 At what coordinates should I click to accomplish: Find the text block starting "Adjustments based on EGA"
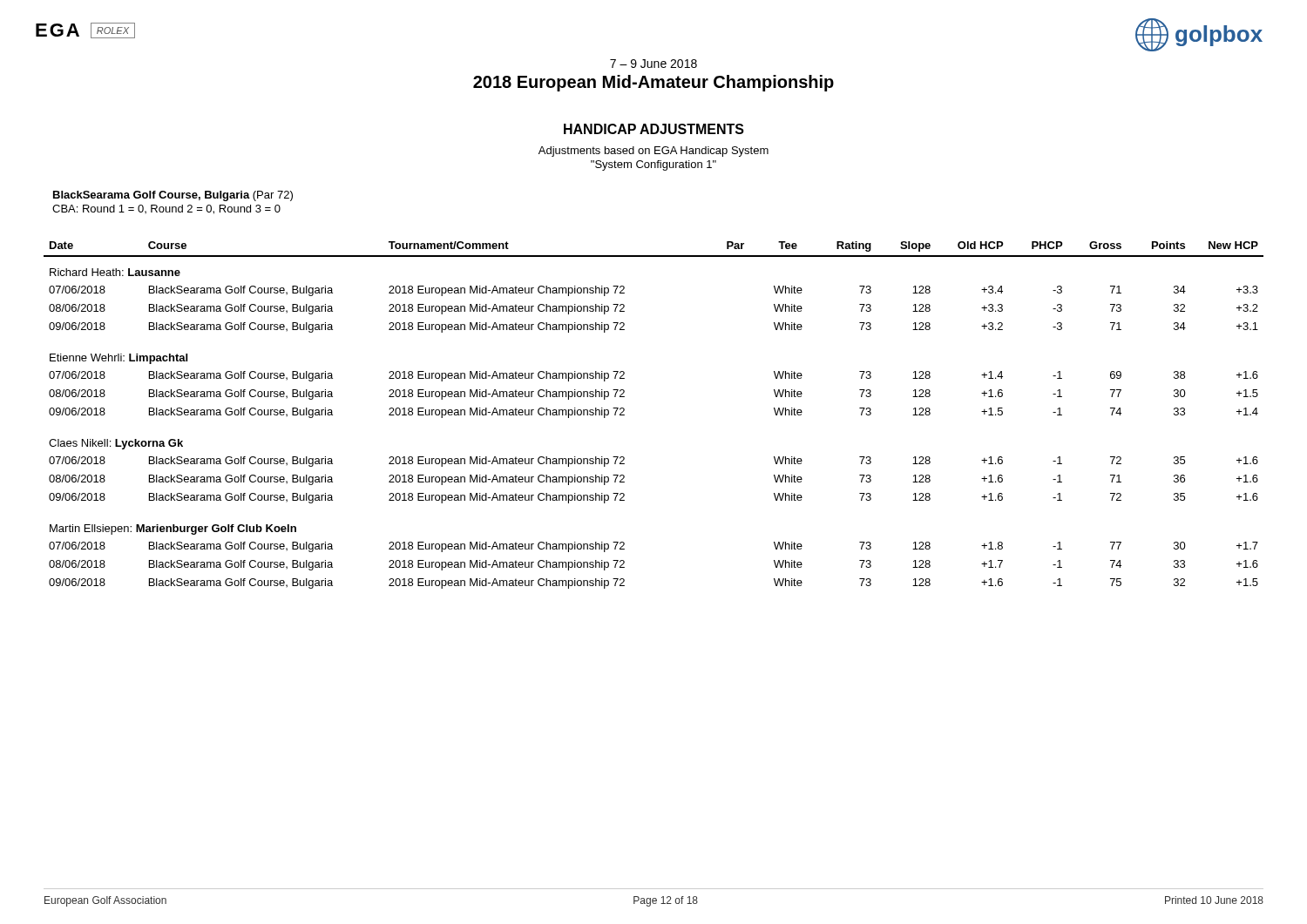tap(654, 157)
